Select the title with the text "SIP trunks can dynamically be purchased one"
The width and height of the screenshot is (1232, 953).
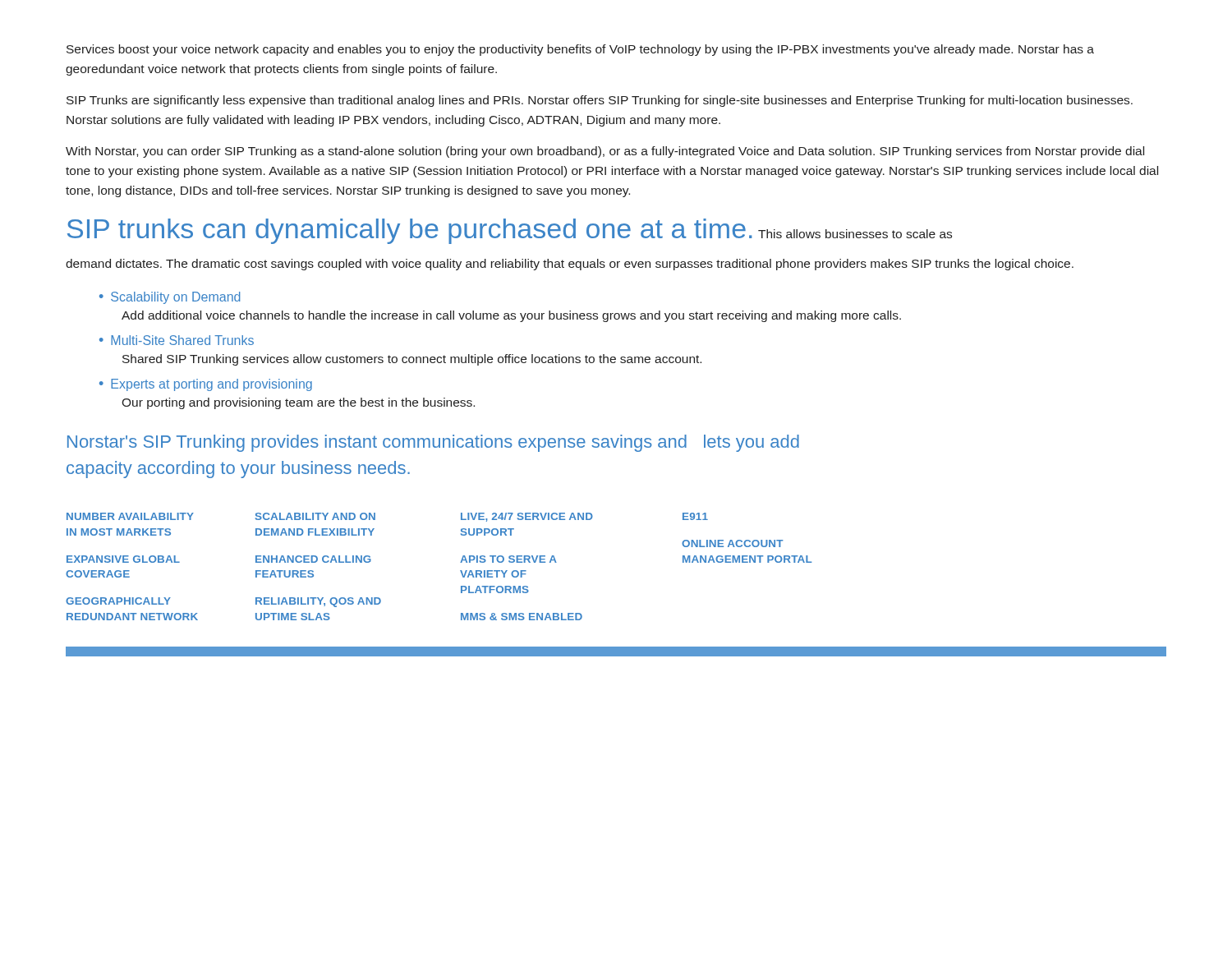(x=616, y=243)
